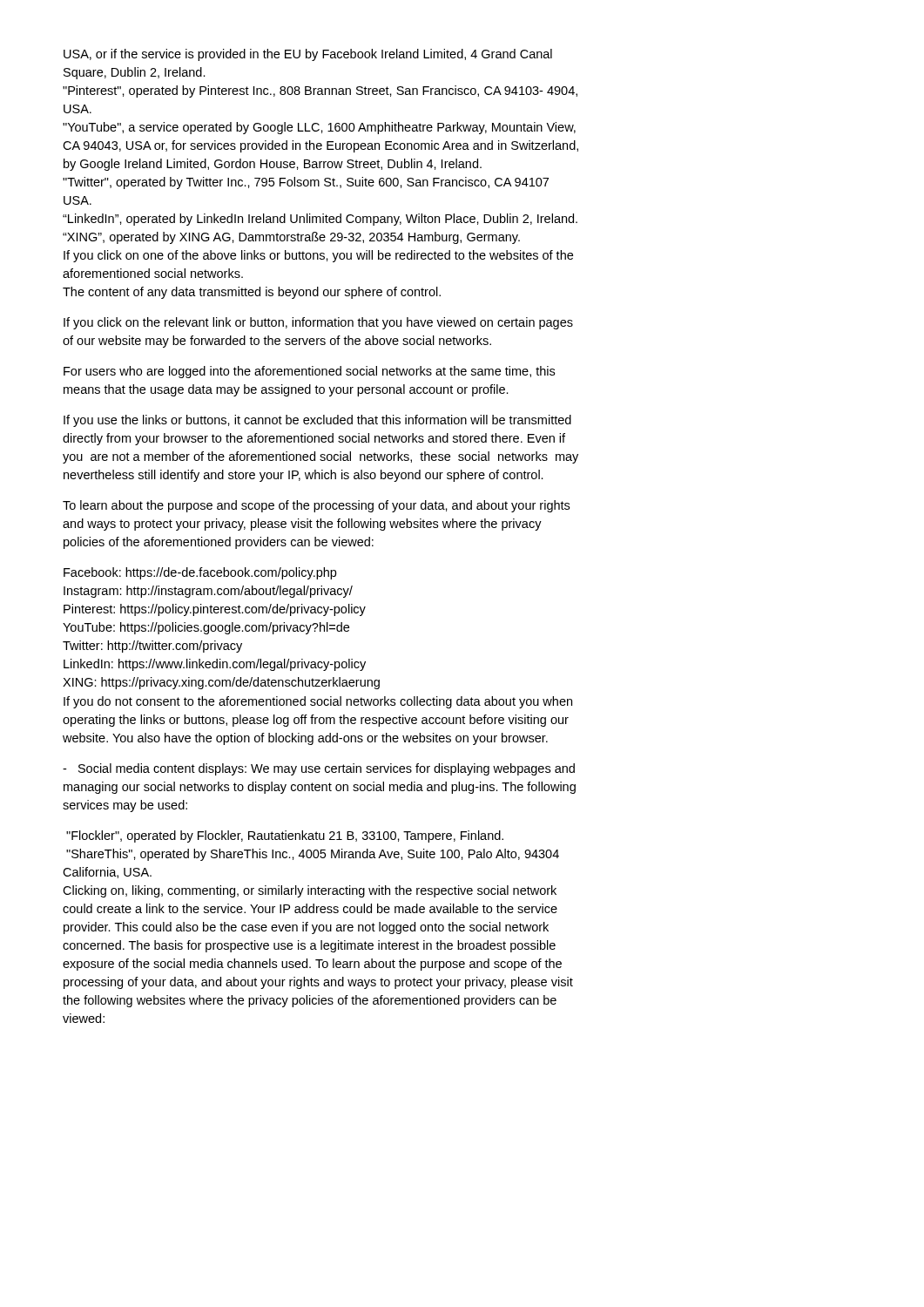This screenshot has height=1307, width=924.
Task: Click on the text block containing ""Flockler", operated by Flockler,"
Action: pyautogui.click(x=462, y=927)
